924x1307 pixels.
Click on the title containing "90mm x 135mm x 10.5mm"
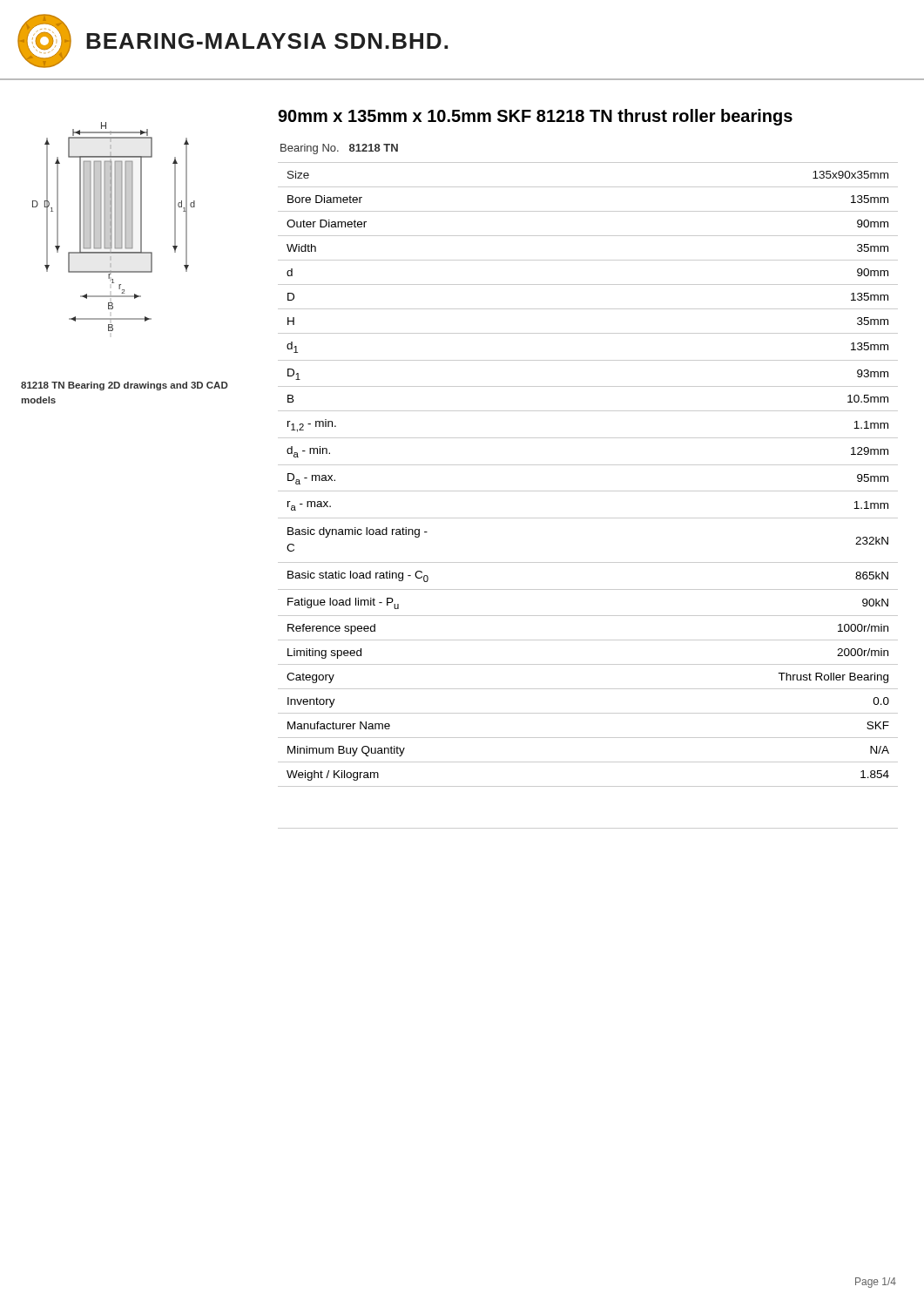click(535, 116)
